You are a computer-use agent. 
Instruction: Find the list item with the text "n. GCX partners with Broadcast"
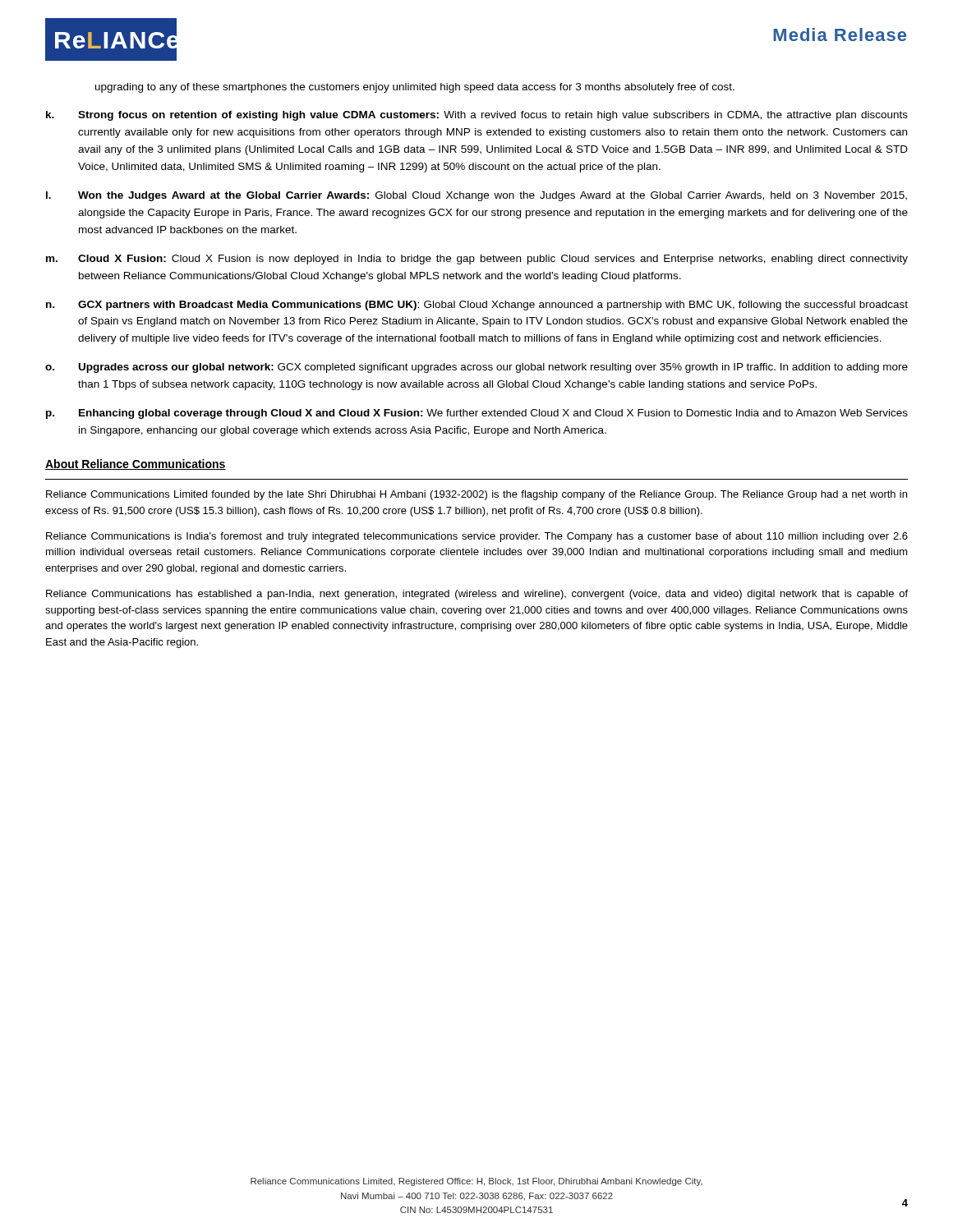click(476, 322)
